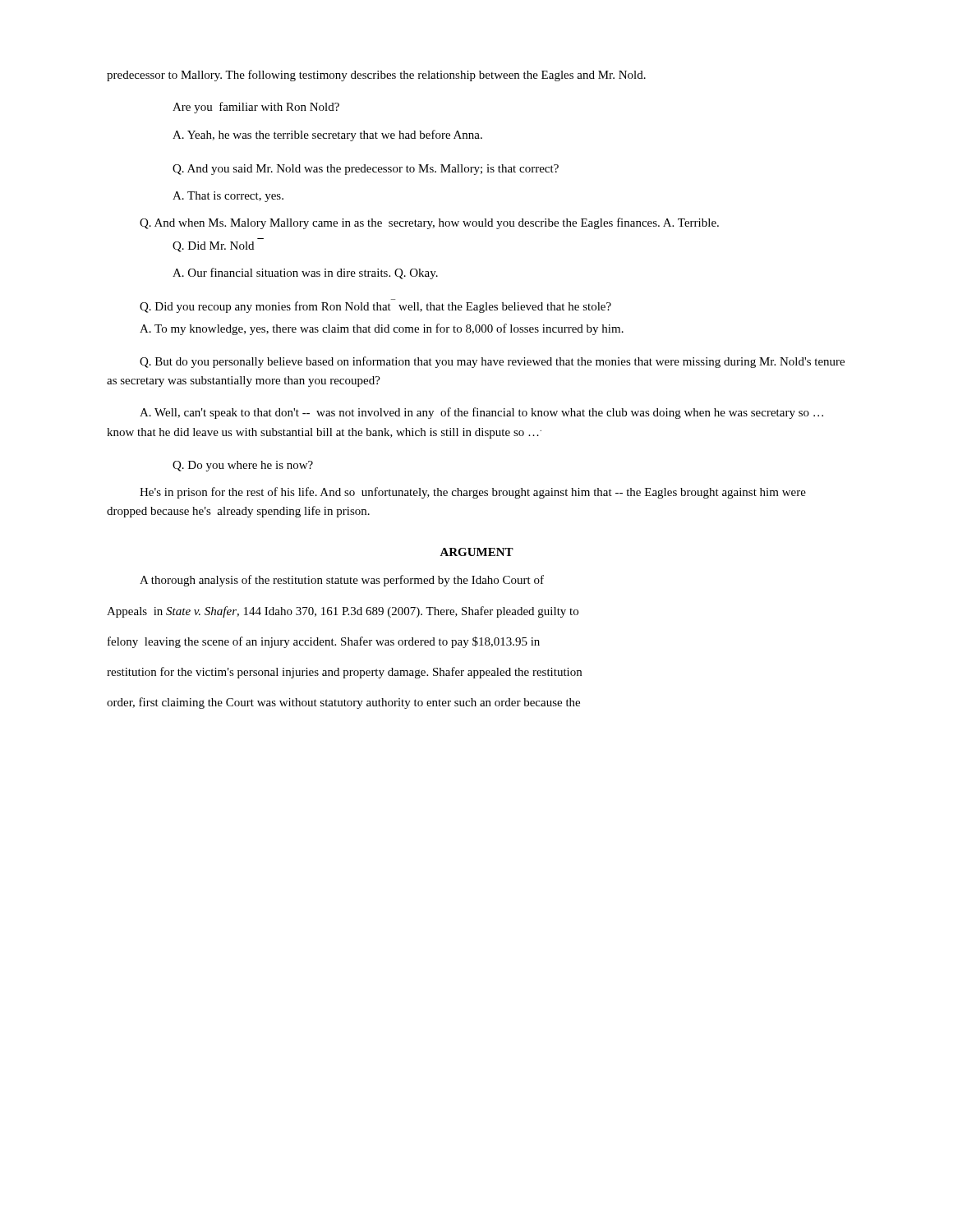
Task: Locate the text starting "Q. But do you"
Action: click(476, 371)
